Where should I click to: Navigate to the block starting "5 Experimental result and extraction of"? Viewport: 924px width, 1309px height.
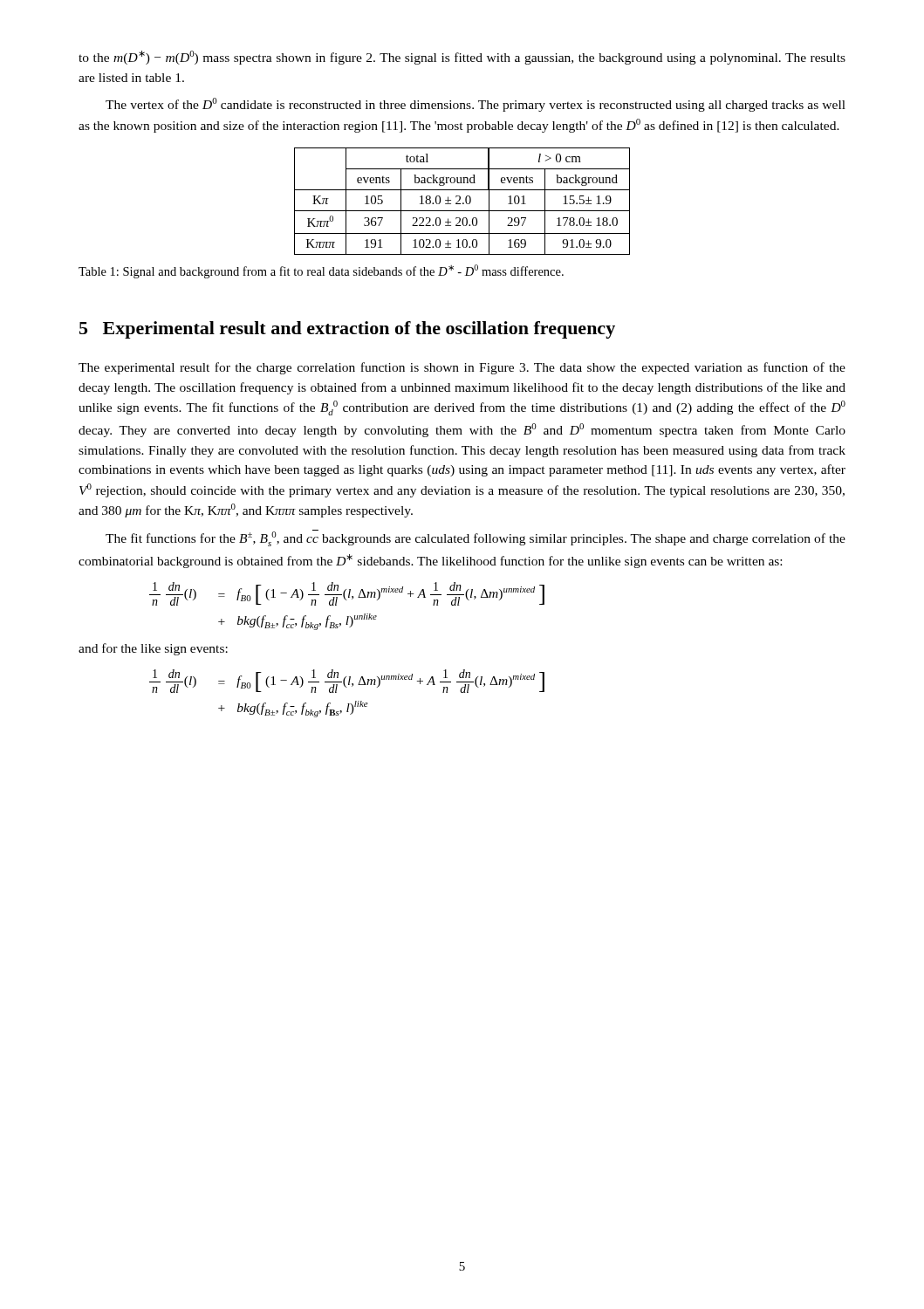462,328
